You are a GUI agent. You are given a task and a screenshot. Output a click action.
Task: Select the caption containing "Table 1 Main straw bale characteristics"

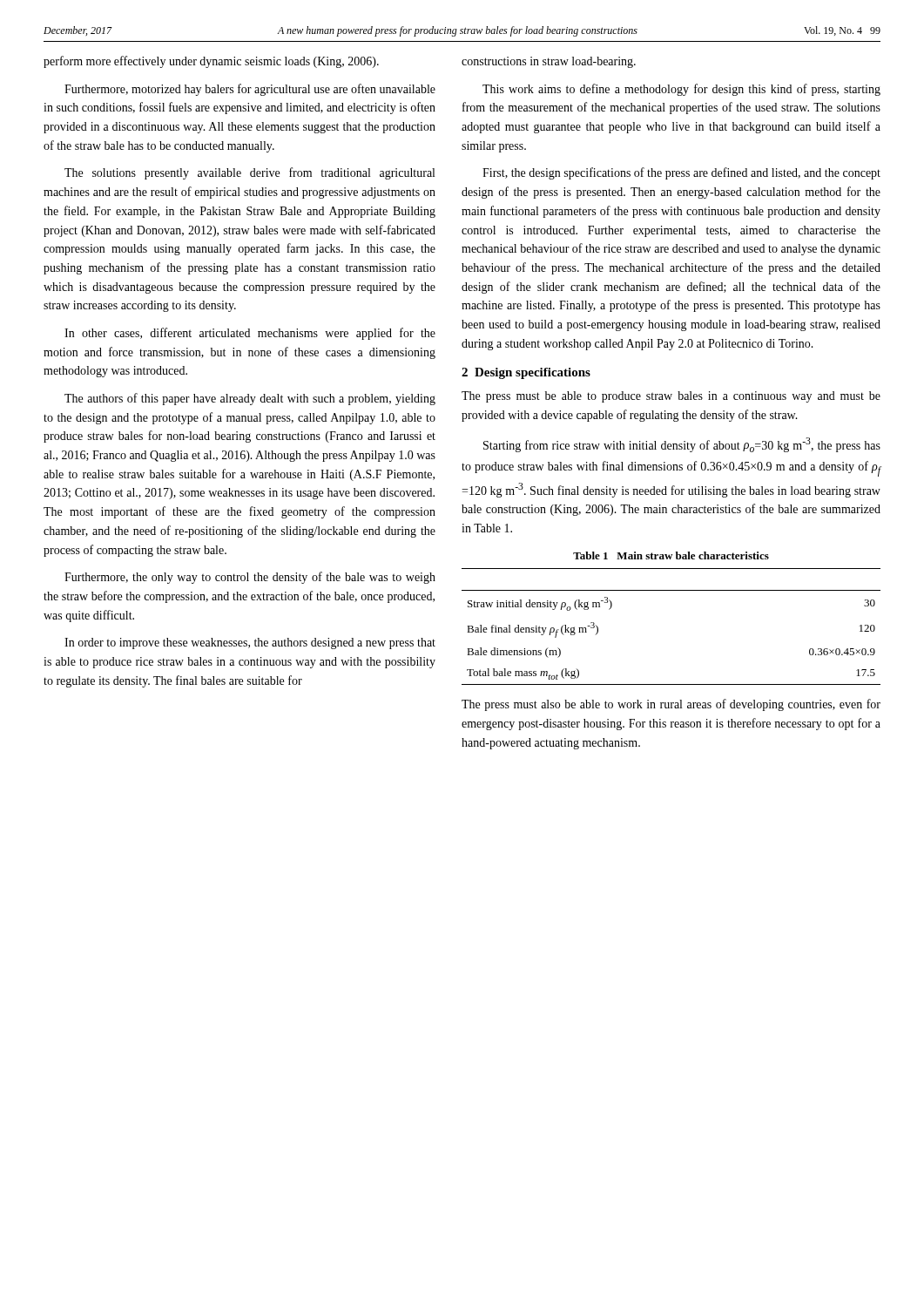click(x=671, y=555)
